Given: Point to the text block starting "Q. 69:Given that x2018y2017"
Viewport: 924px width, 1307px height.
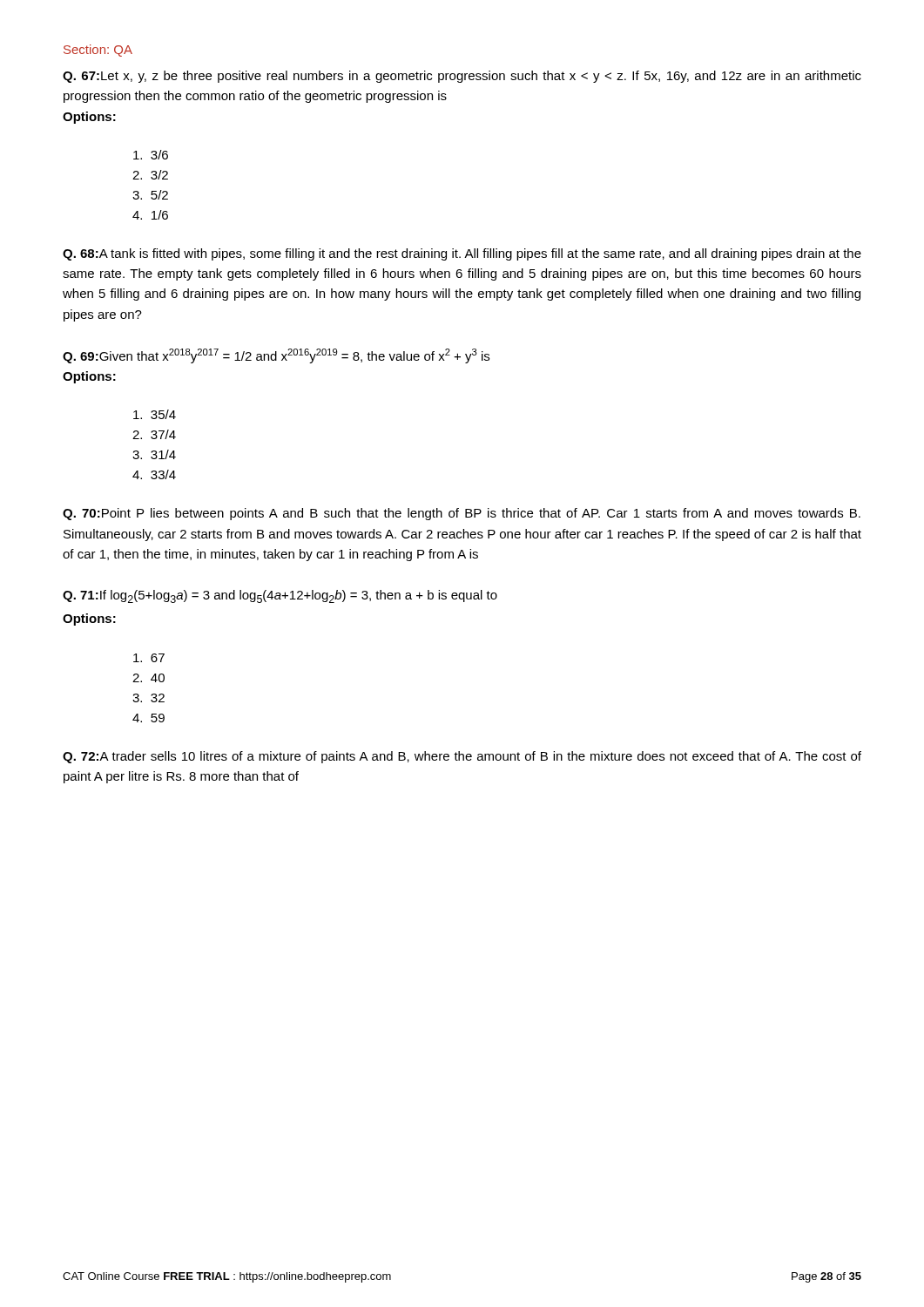Looking at the screenshot, I should [276, 365].
